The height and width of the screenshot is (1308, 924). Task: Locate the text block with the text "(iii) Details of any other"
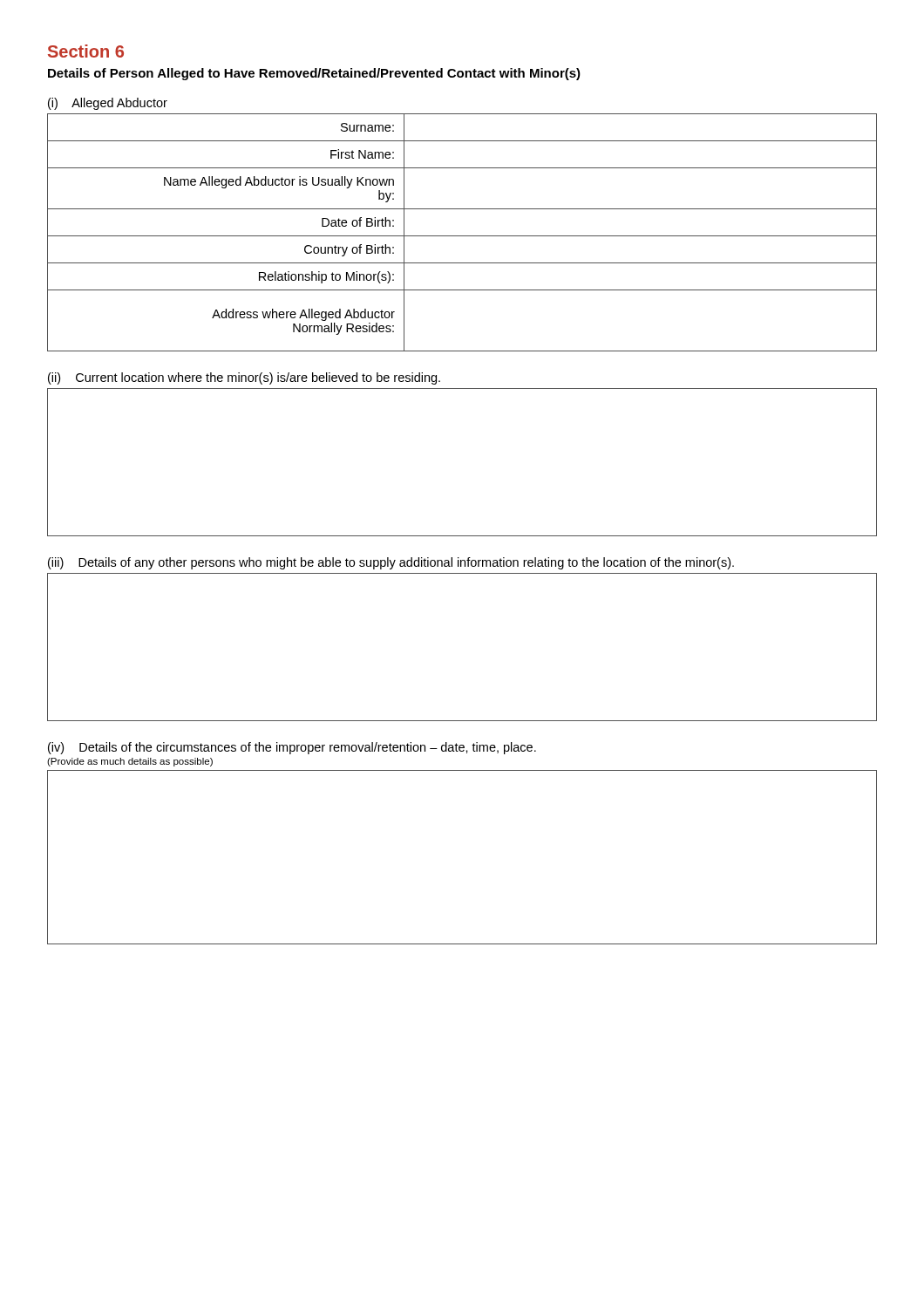462,562
